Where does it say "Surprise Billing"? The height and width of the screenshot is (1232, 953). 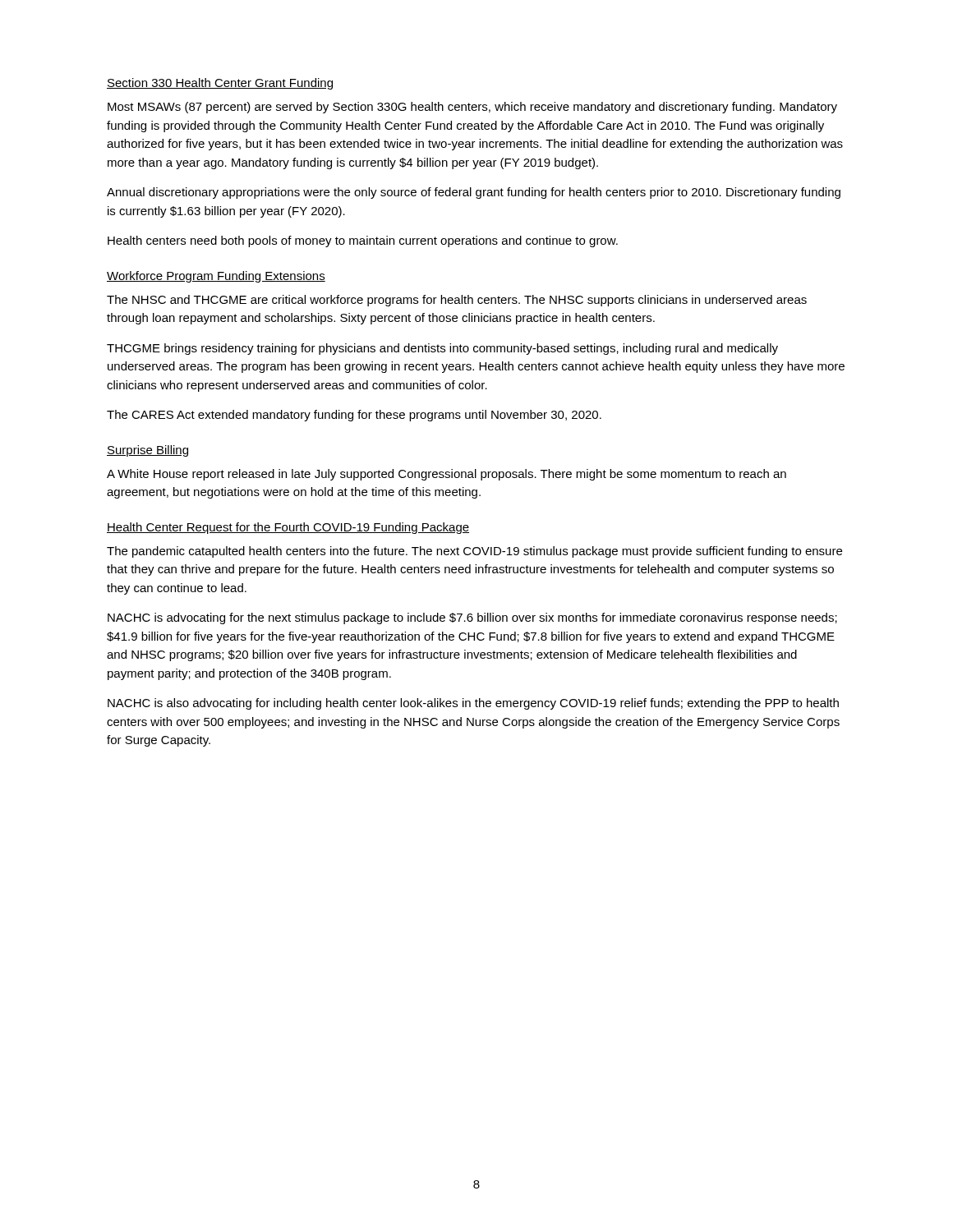point(148,449)
